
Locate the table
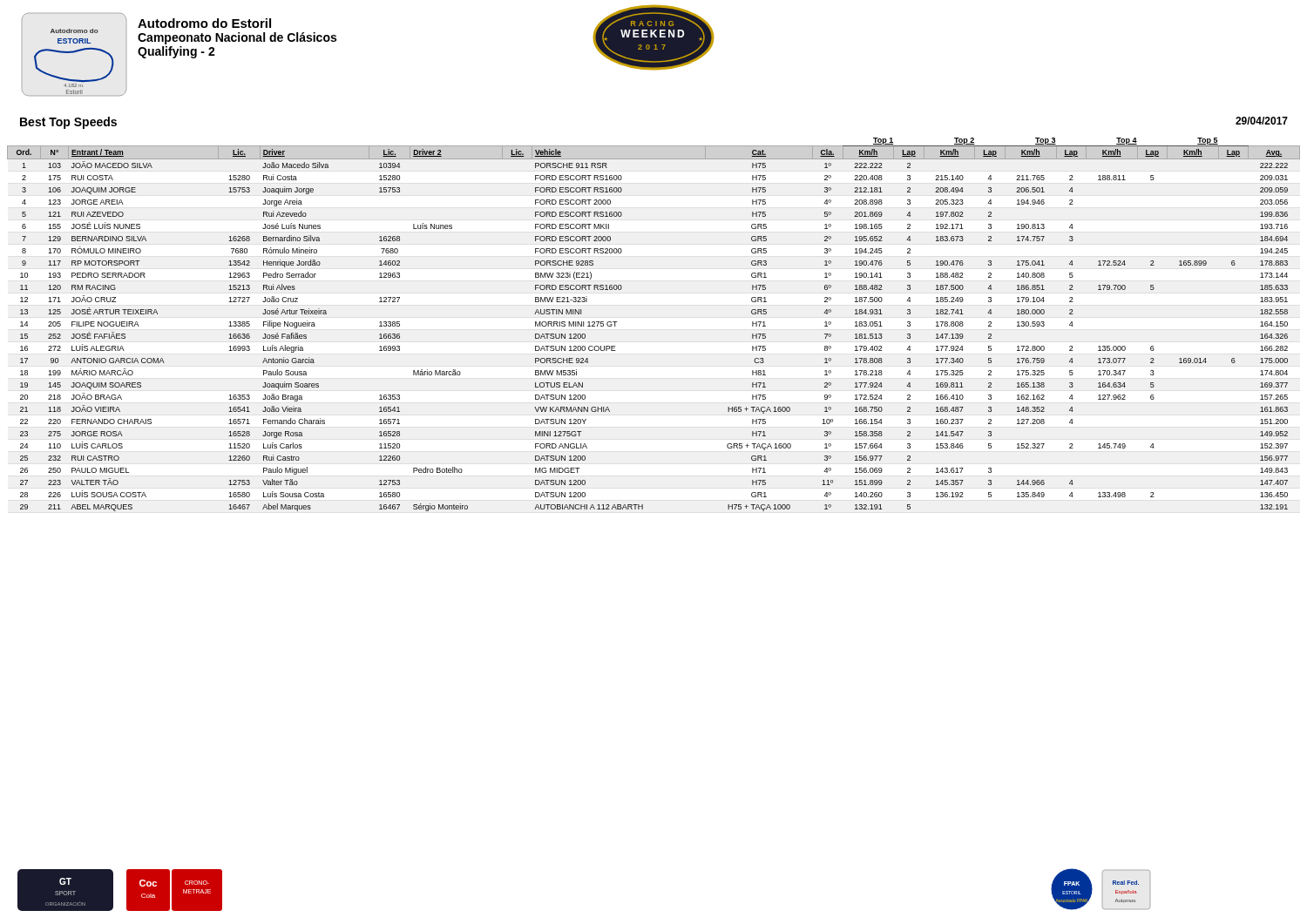click(654, 324)
